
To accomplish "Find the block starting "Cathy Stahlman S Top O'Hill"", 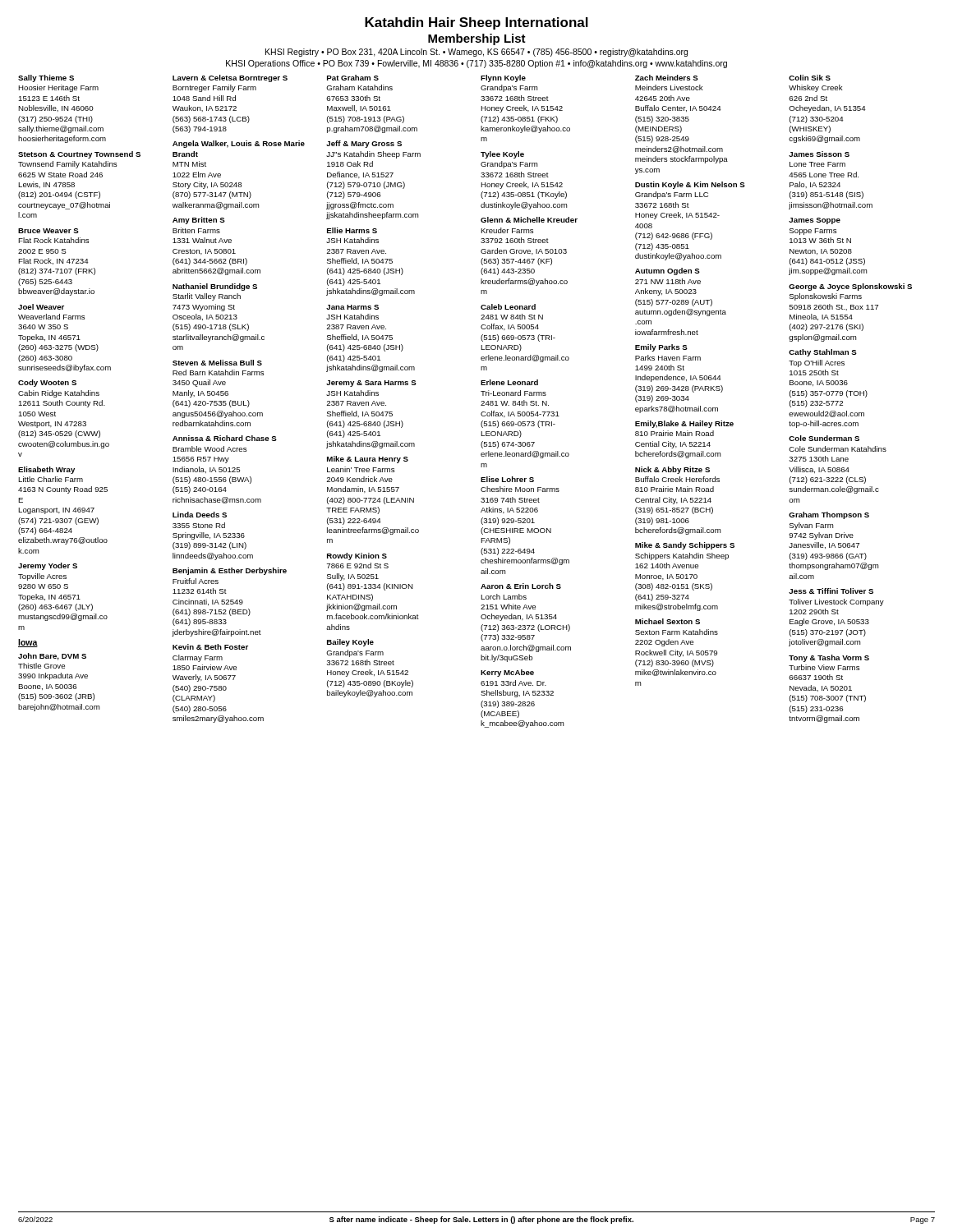I will click(x=828, y=388).
